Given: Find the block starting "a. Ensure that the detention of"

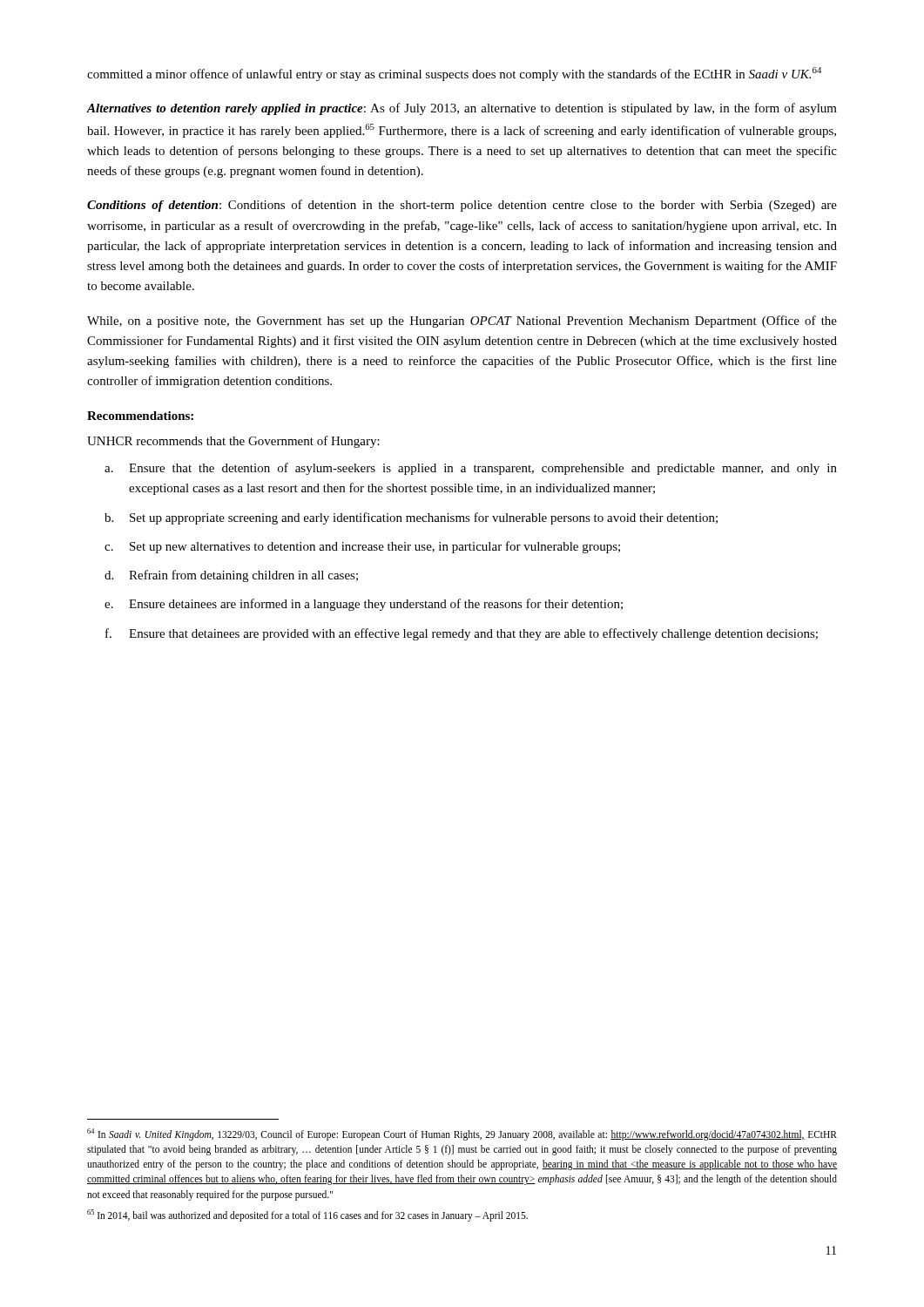Looking at the screenshot, I should tap(471, 479).
